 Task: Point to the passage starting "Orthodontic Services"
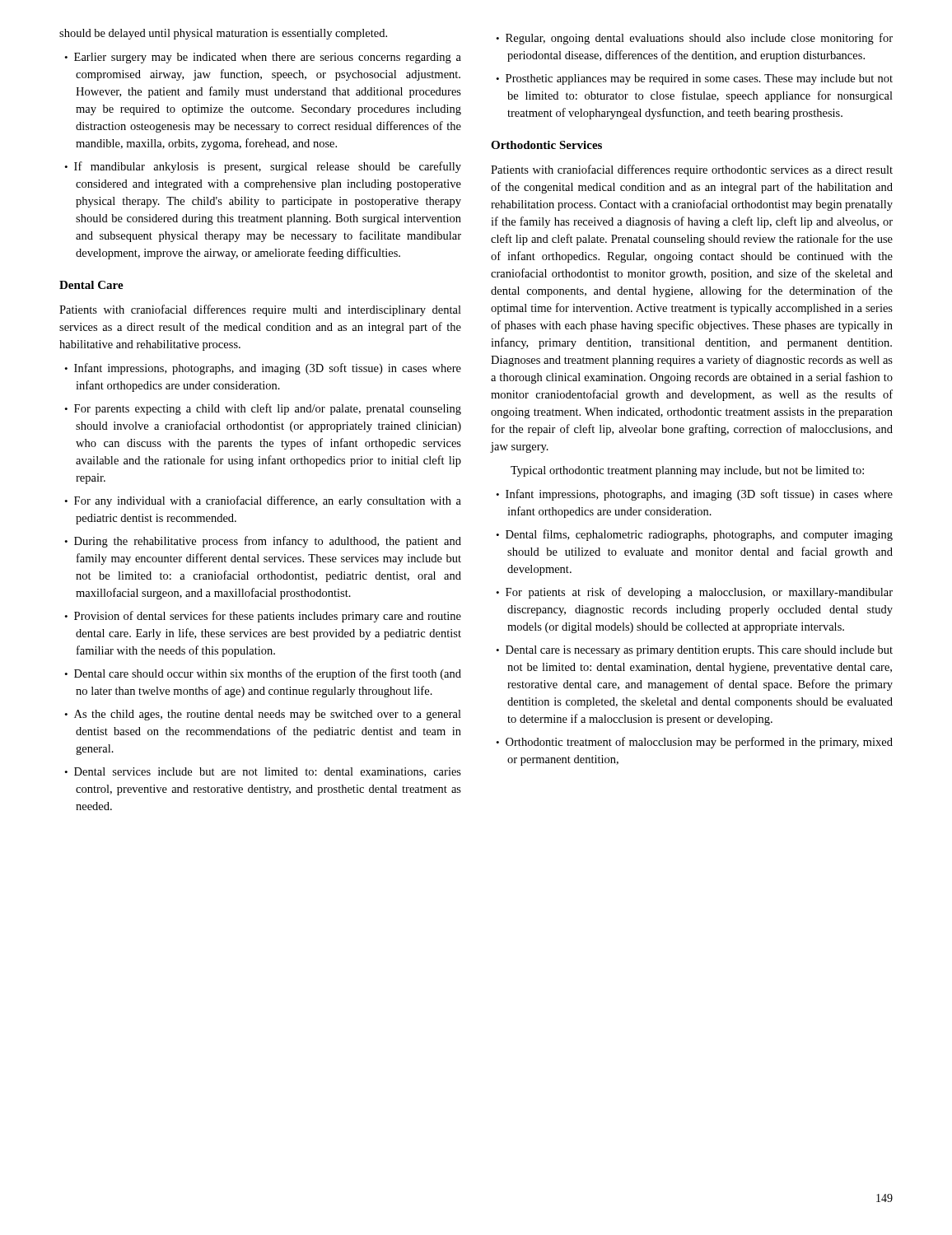pos(546,145)
